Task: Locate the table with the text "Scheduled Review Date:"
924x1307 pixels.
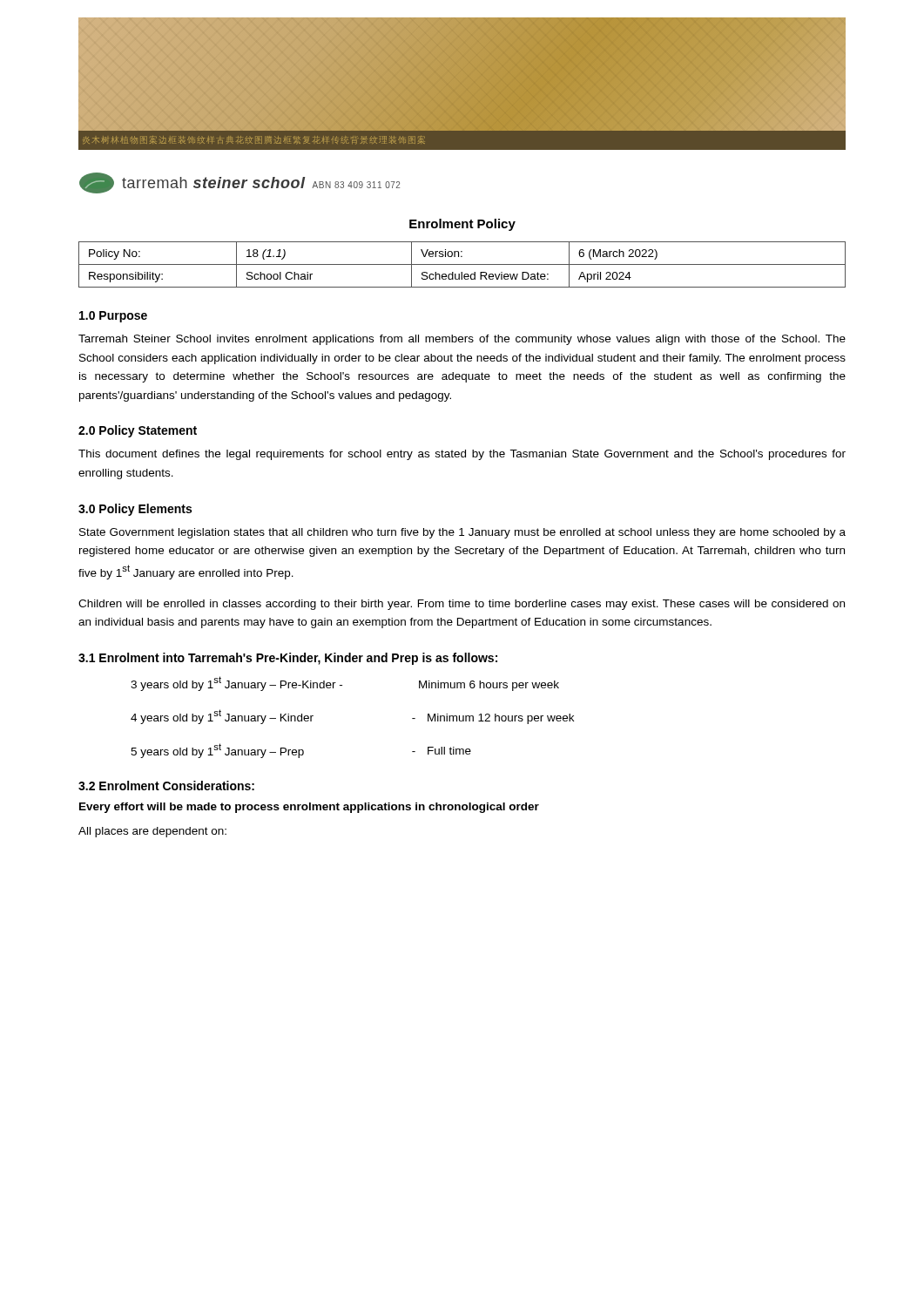Action: coord(462,264)
